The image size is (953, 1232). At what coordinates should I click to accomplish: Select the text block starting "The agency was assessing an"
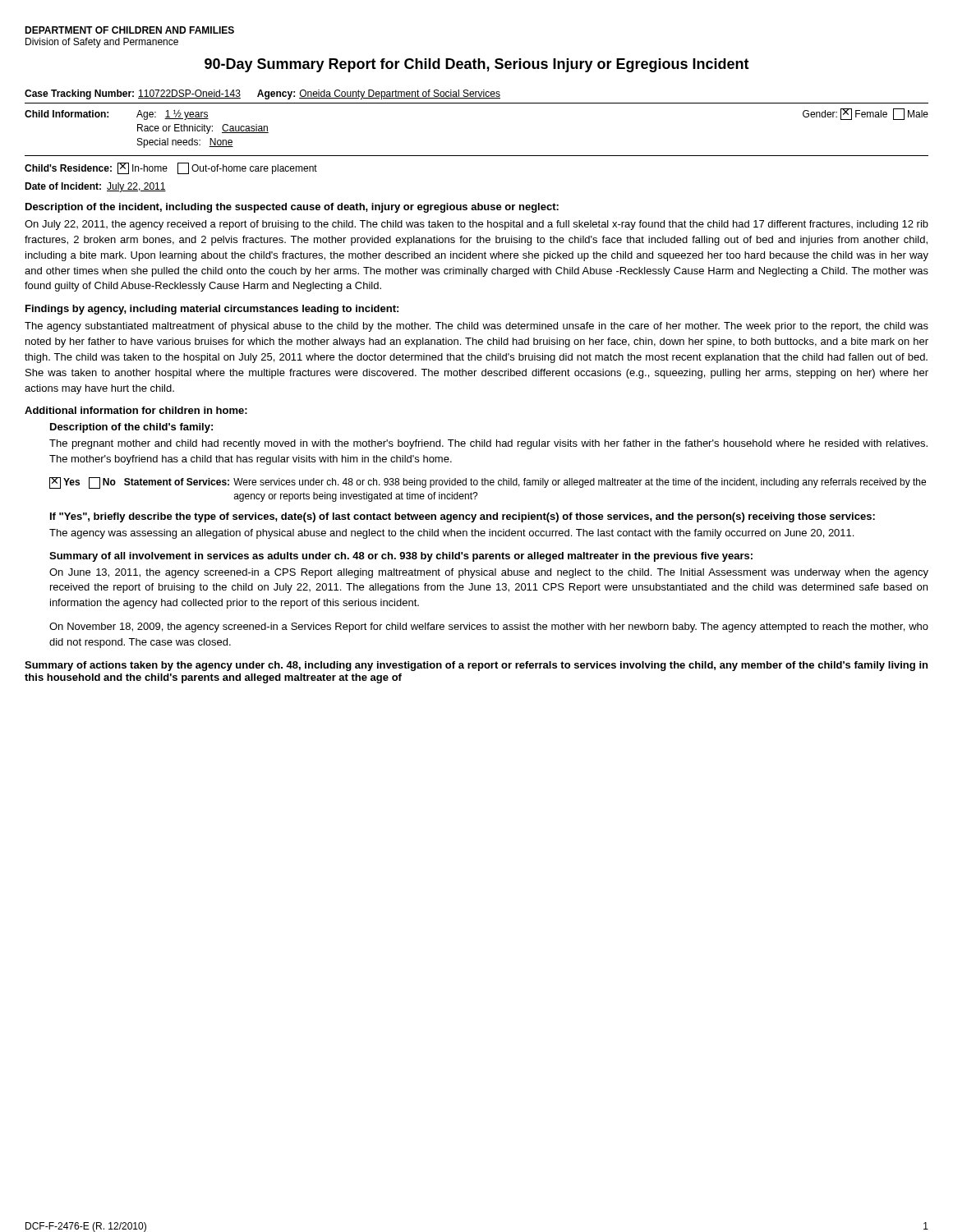coord(452,532)
